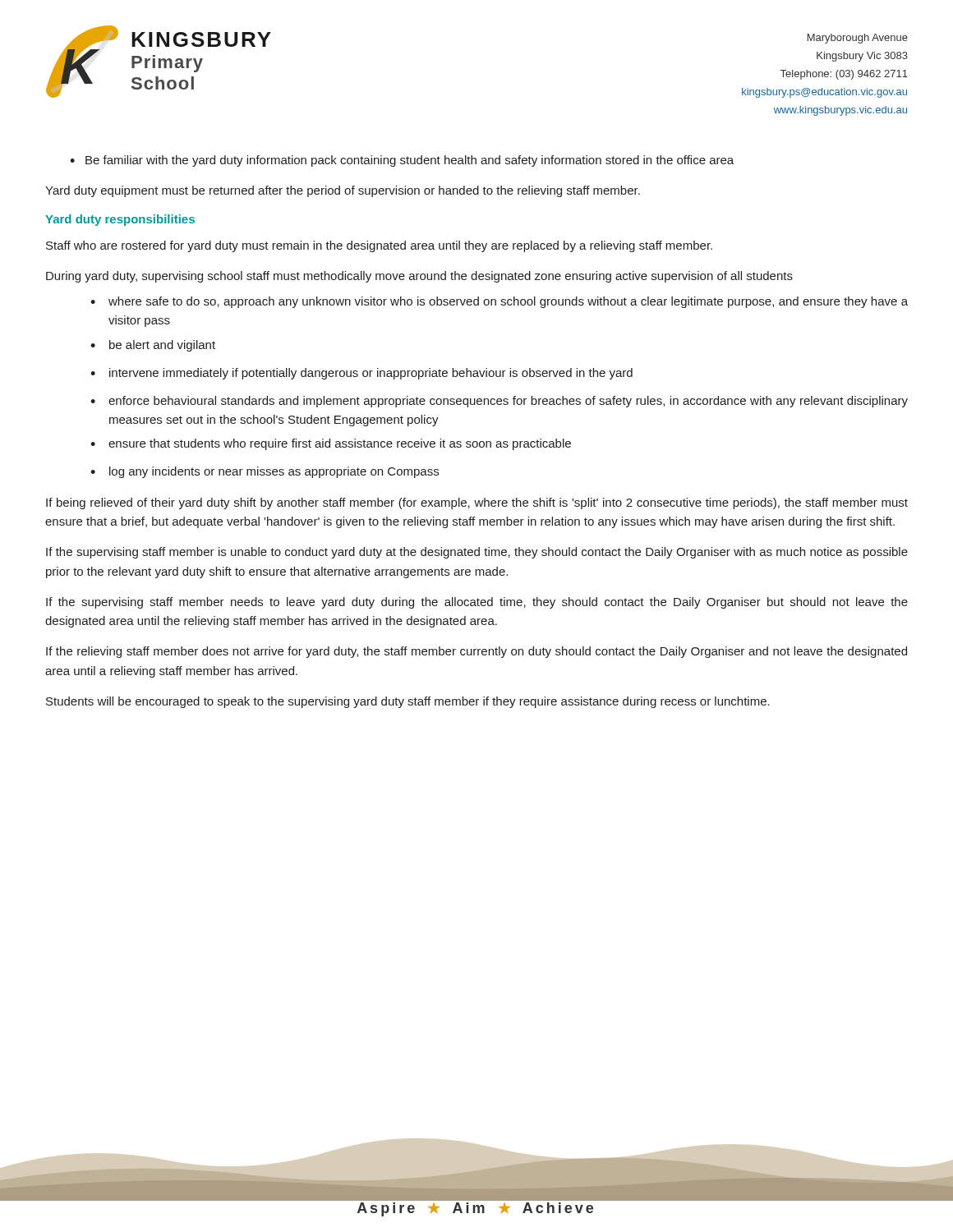This screenshot has width=953, height=1232.
Task: Locate the text block that says "Staff who are rostered for yard duty"
Action: point(379,245)
